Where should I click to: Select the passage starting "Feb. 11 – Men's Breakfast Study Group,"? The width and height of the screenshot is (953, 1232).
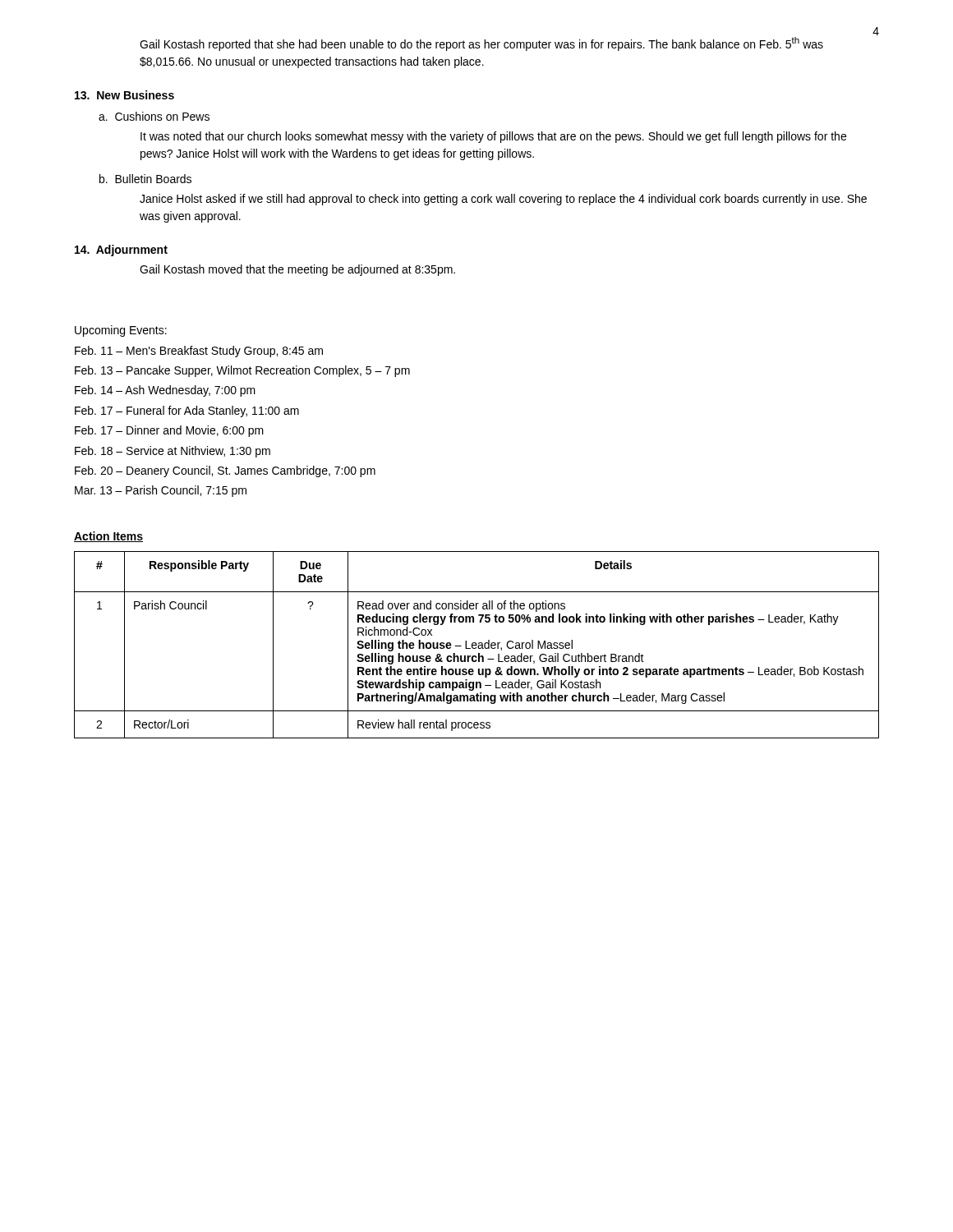(x=199, y=350)
